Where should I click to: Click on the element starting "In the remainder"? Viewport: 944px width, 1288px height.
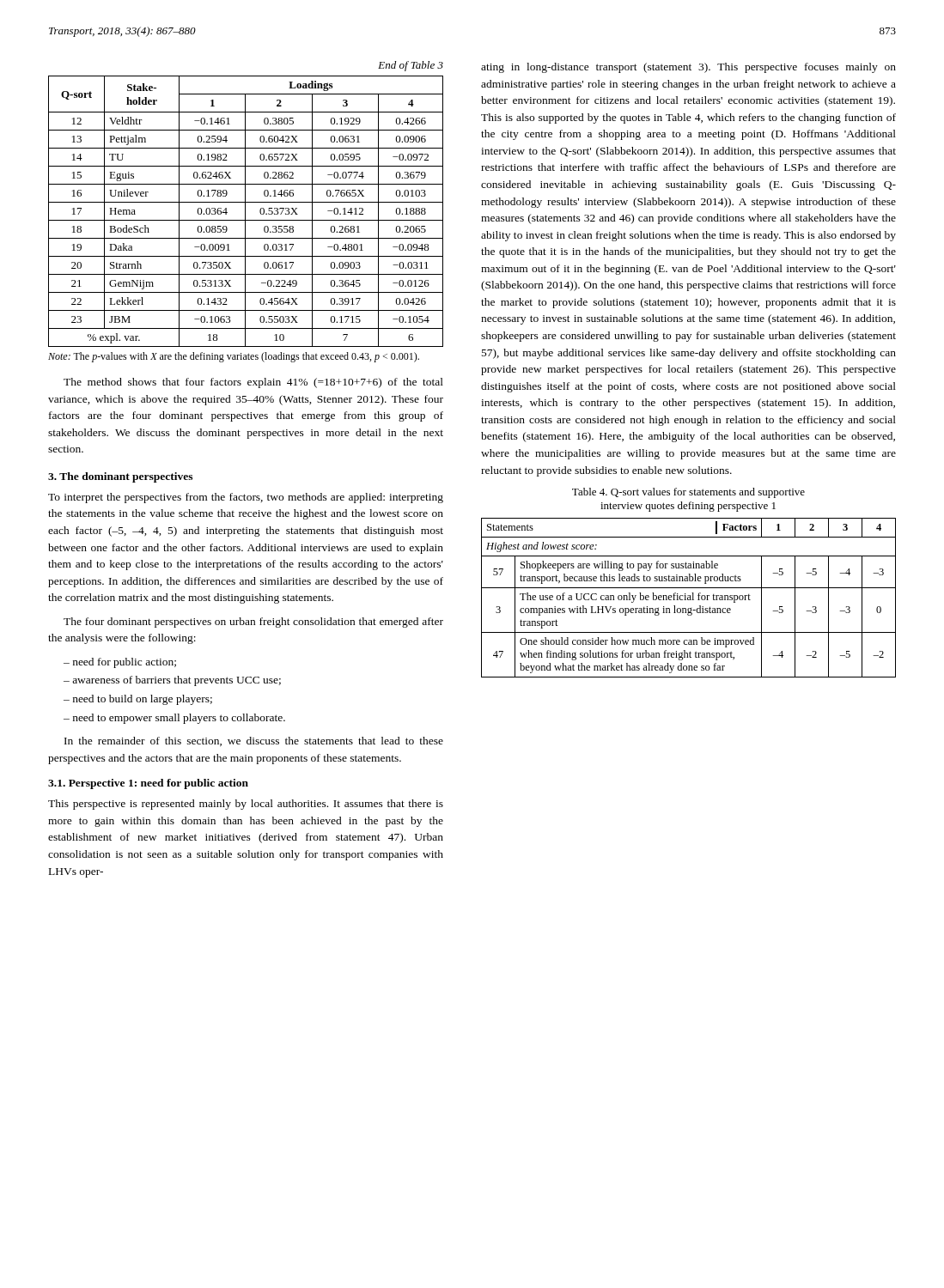click(x=246, y=749)
